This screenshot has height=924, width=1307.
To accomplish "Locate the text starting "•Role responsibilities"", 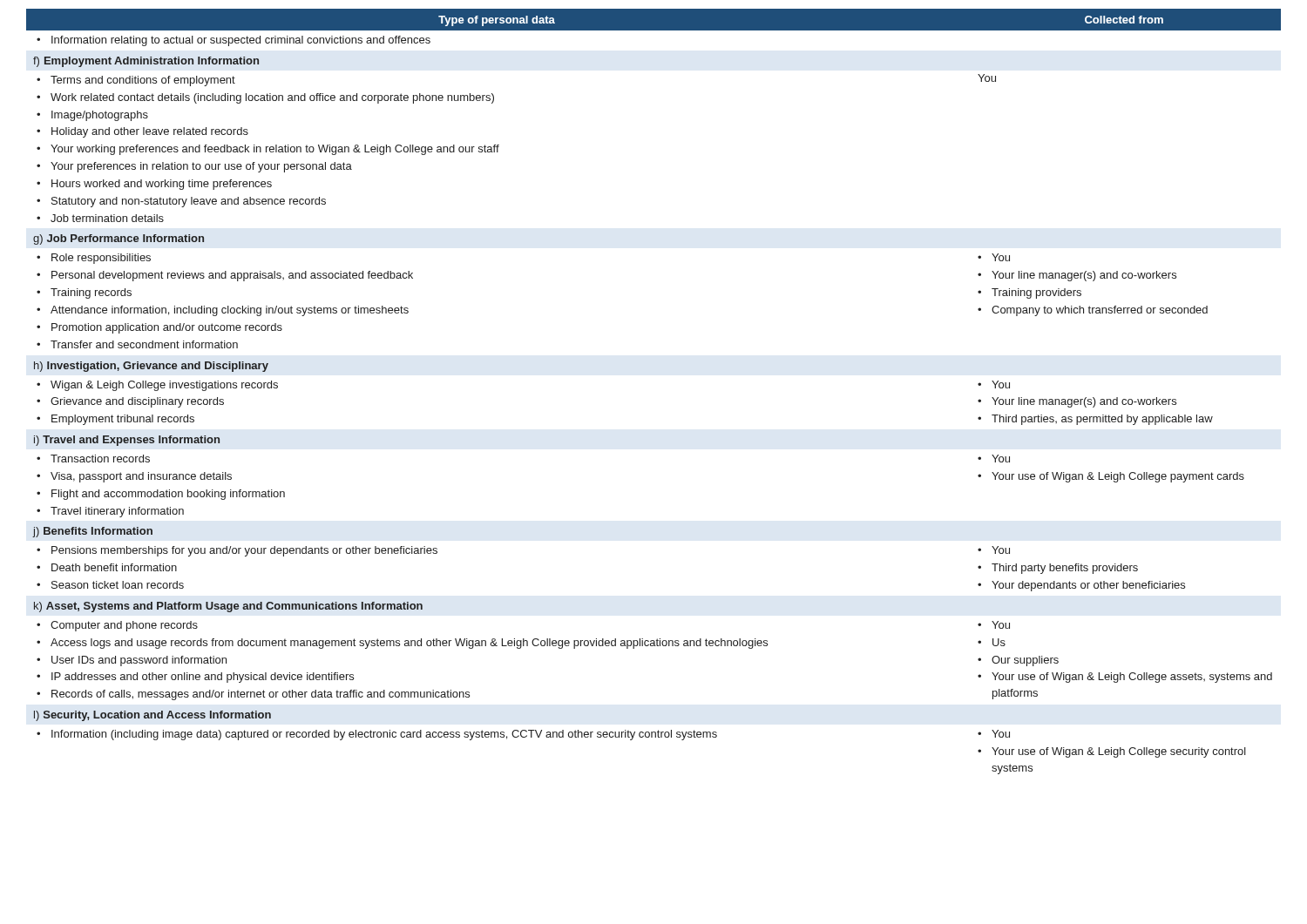I will pyautogui.click(x=94, y=259).
